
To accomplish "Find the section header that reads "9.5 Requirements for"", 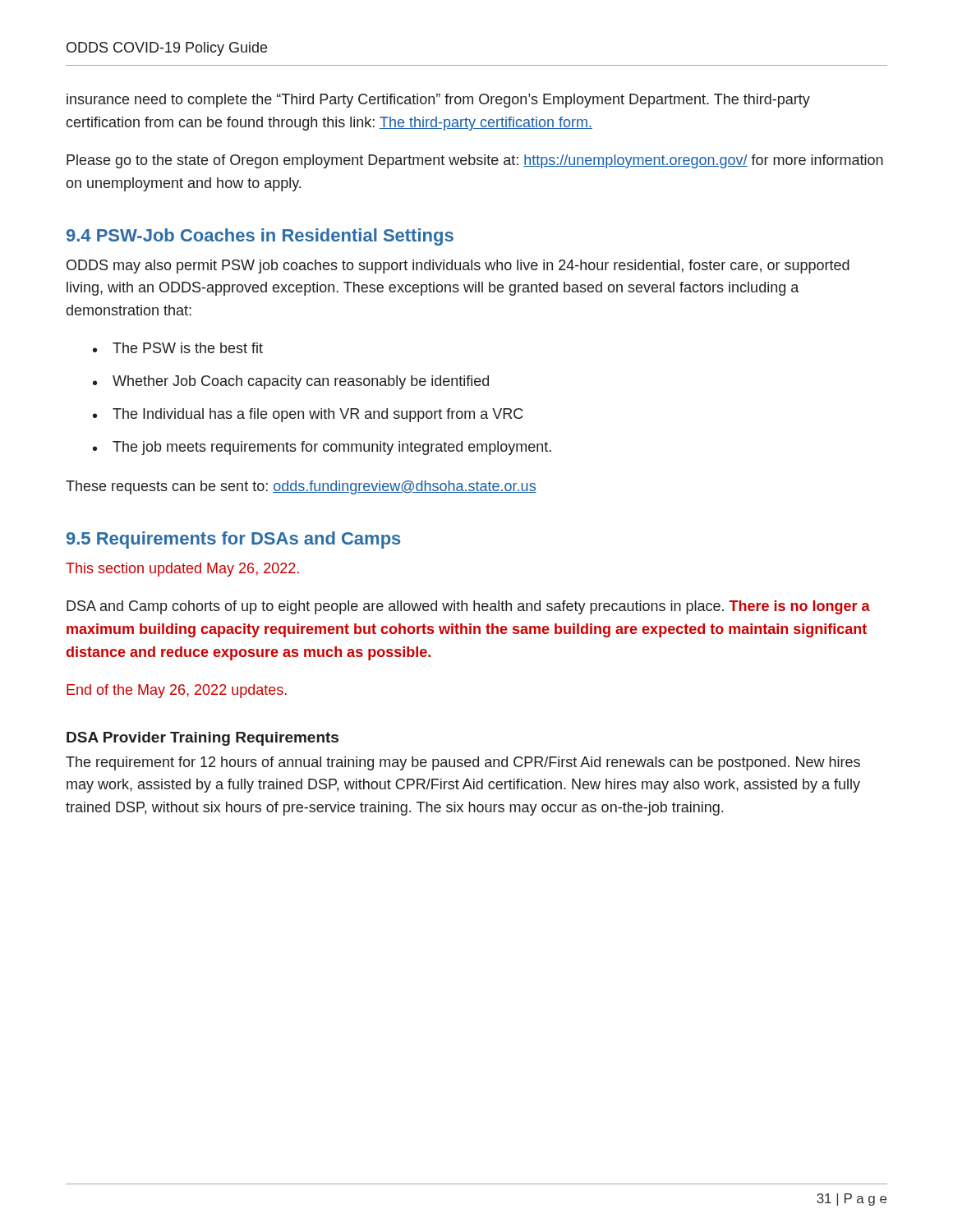I will click(x=233, y=539).
